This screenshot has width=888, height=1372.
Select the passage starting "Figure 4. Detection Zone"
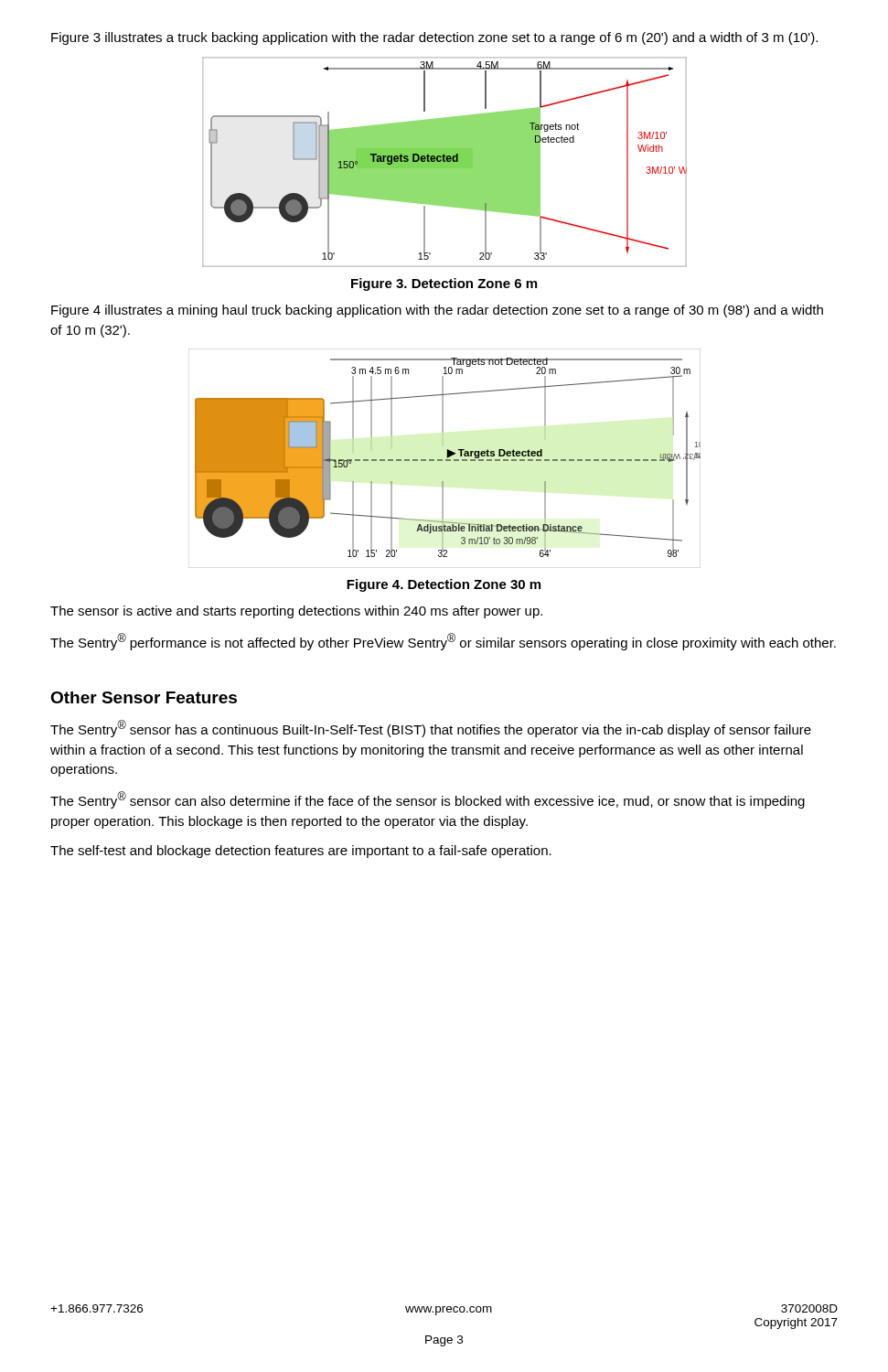[x=444, y=584]
